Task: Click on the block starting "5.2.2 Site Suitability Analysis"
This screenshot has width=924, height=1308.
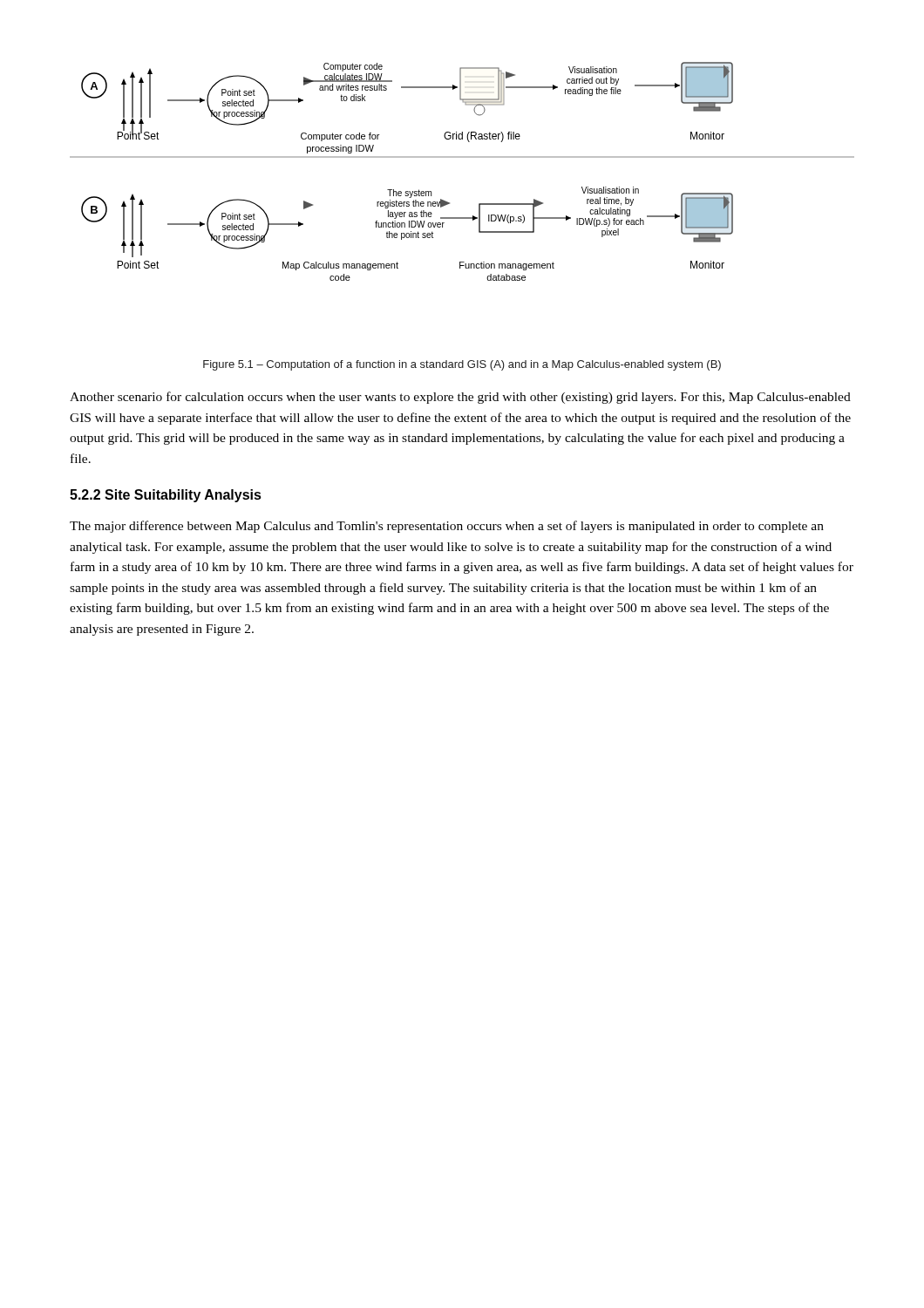Action: coord(166,495)
